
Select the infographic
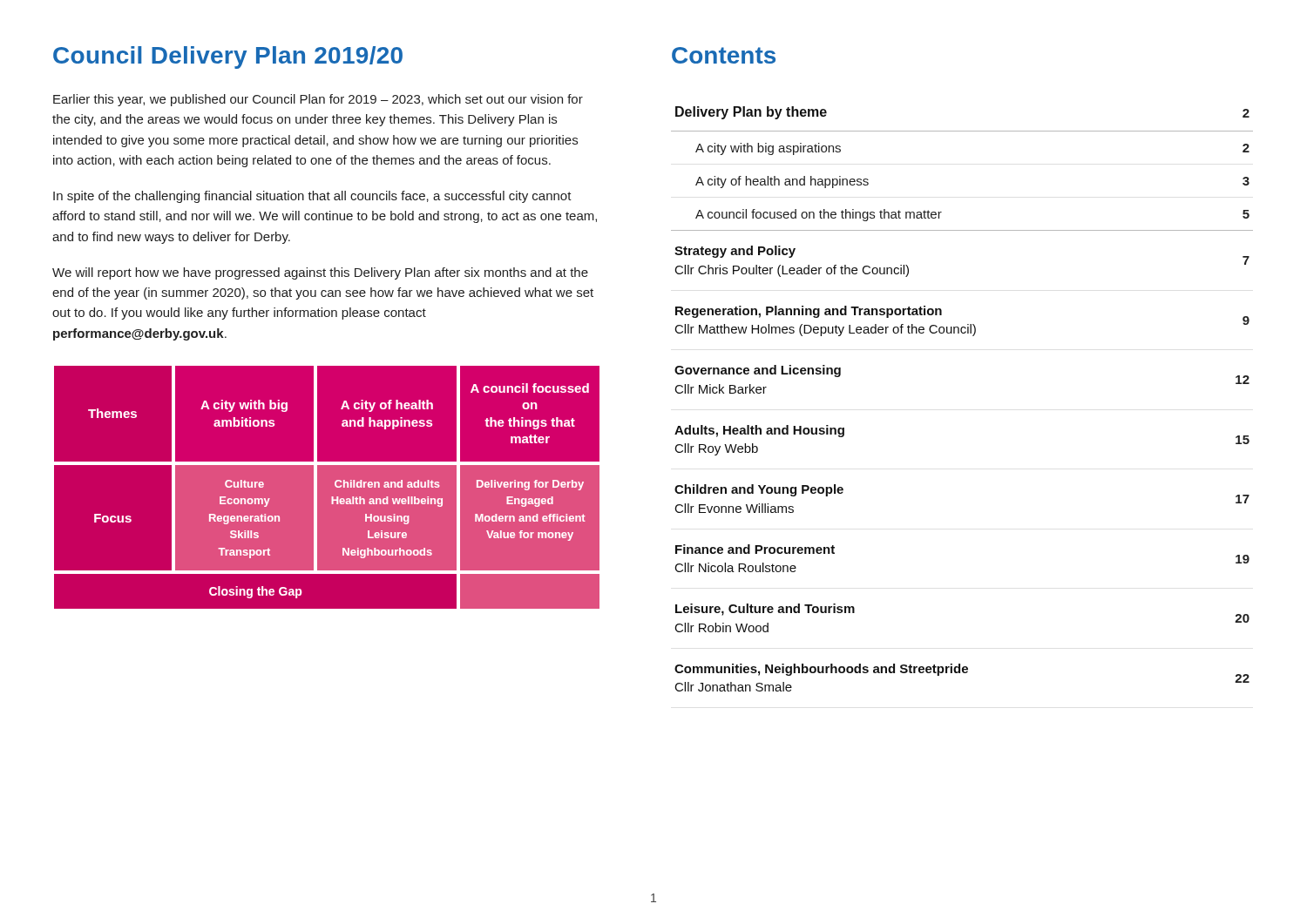(x=327, y=487)
